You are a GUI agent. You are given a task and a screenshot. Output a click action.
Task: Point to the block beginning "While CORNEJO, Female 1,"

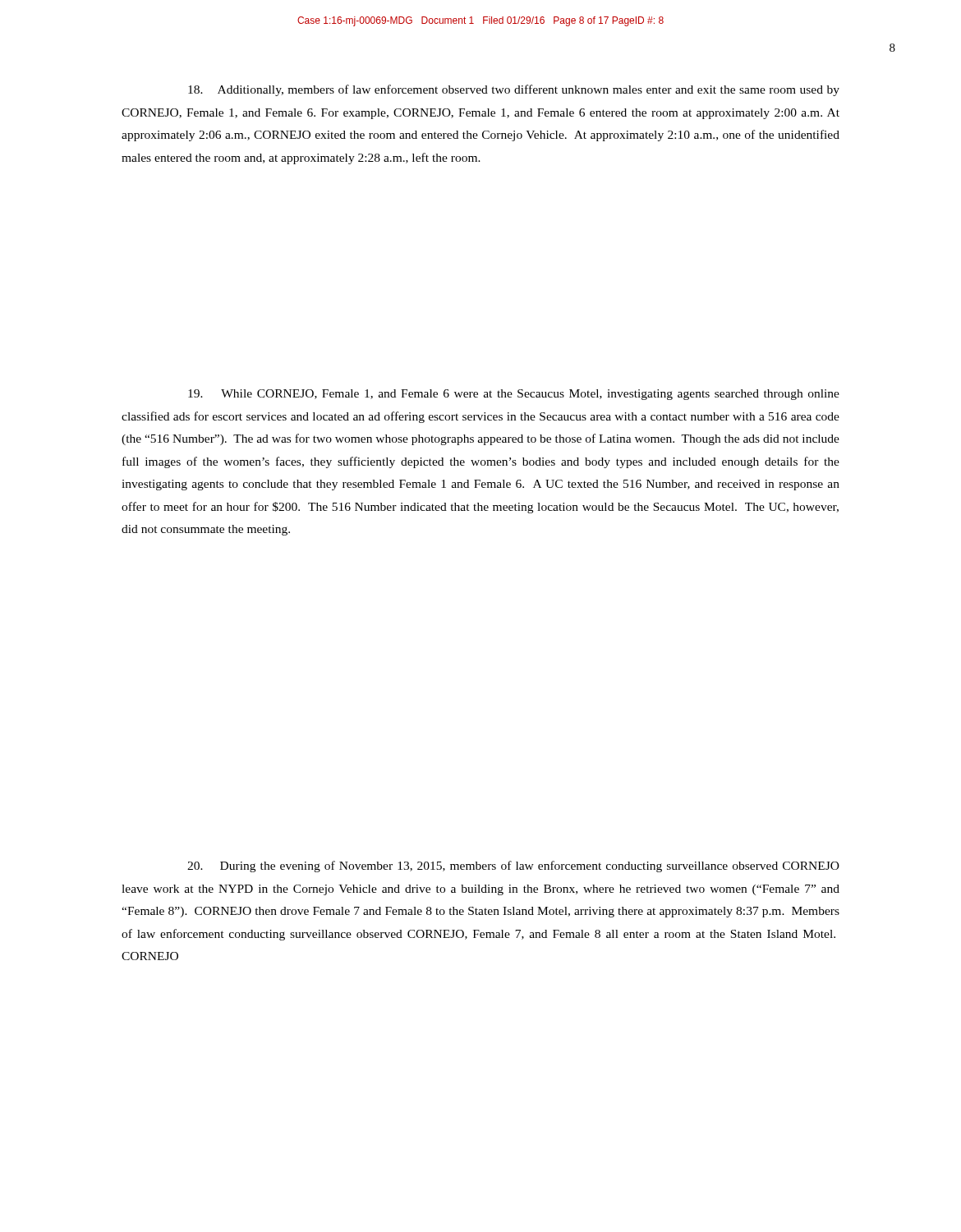tap(480, 461)
